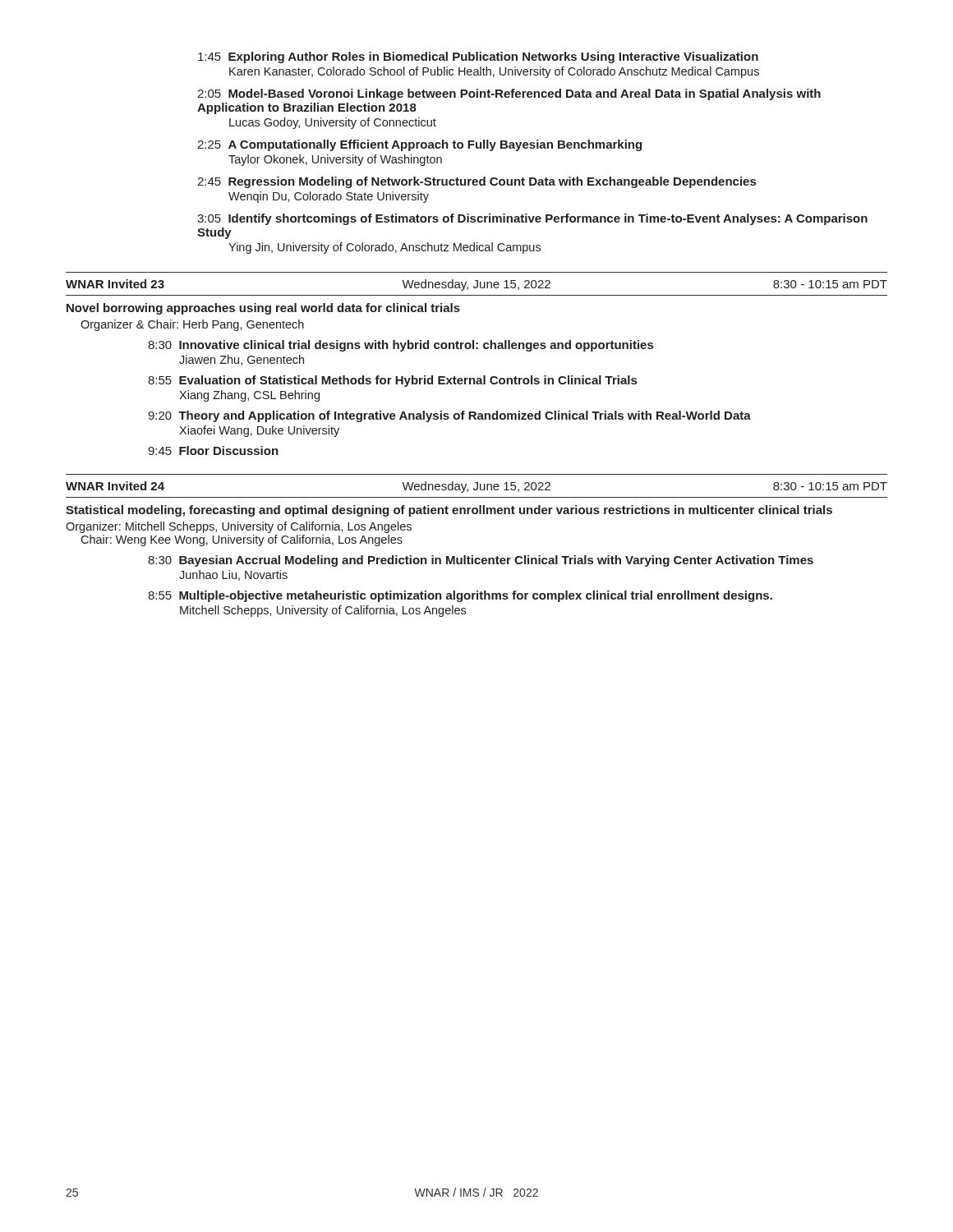Select the list item that reads "8:55 Evaluation of Statistical Methods for Hybrid"
Screen dimensions: 1232x953
(x=518, y=387)
